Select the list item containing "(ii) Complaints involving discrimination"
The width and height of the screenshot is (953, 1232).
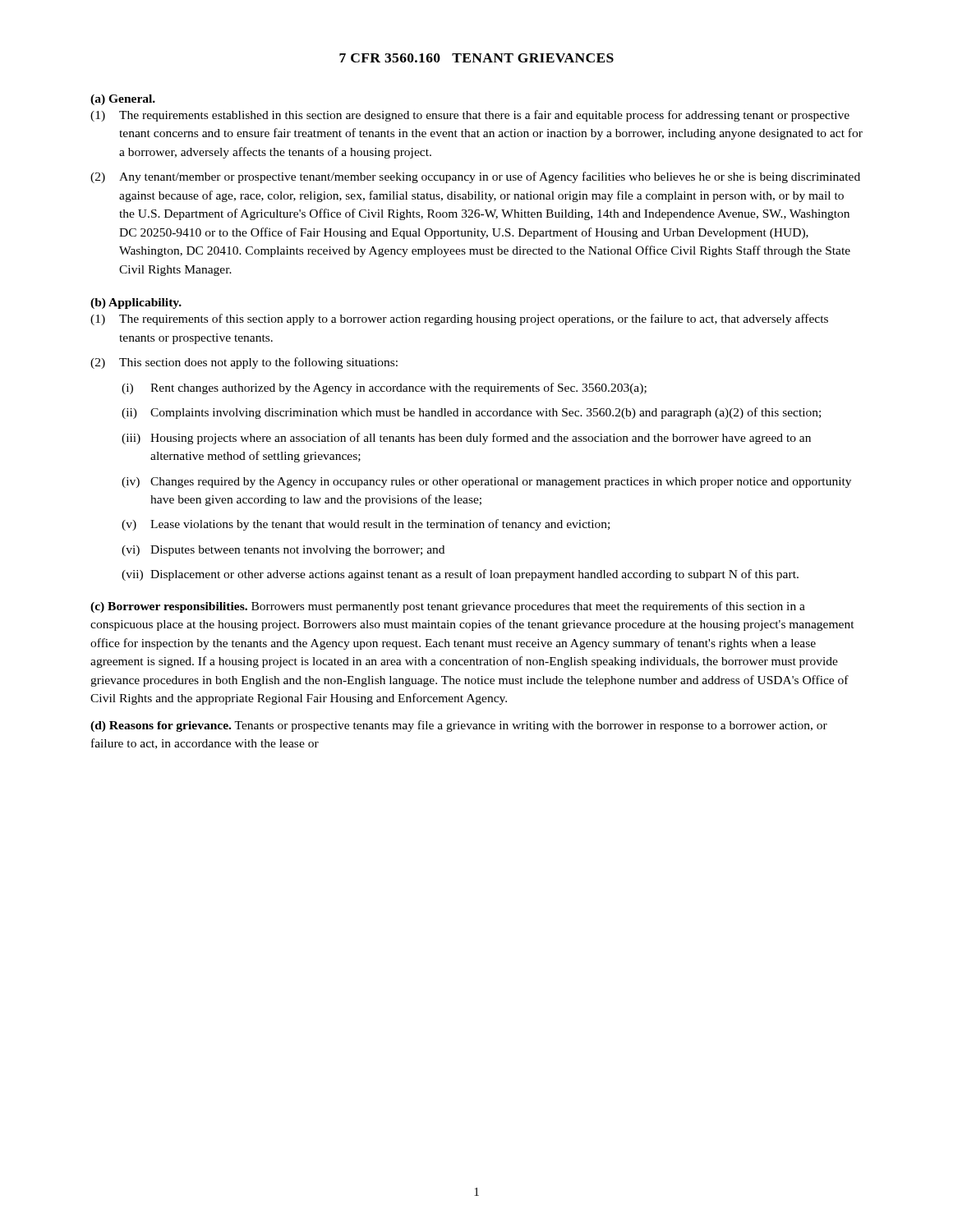(x=492, y=413)
